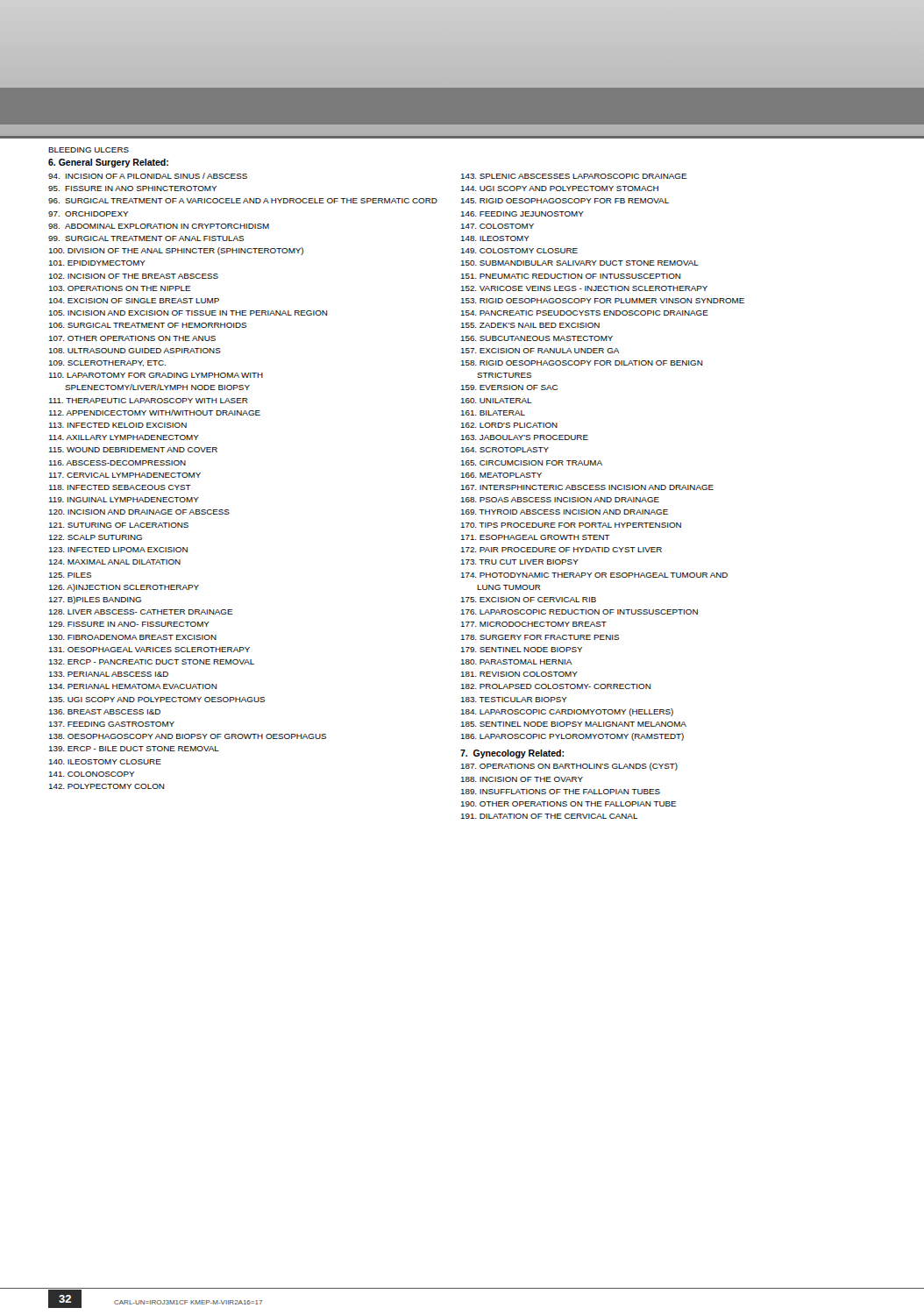Locate the list item that says "127. B)PILES BANDING"
This screenshot has width=924, height=1315.
click(95, 599)
